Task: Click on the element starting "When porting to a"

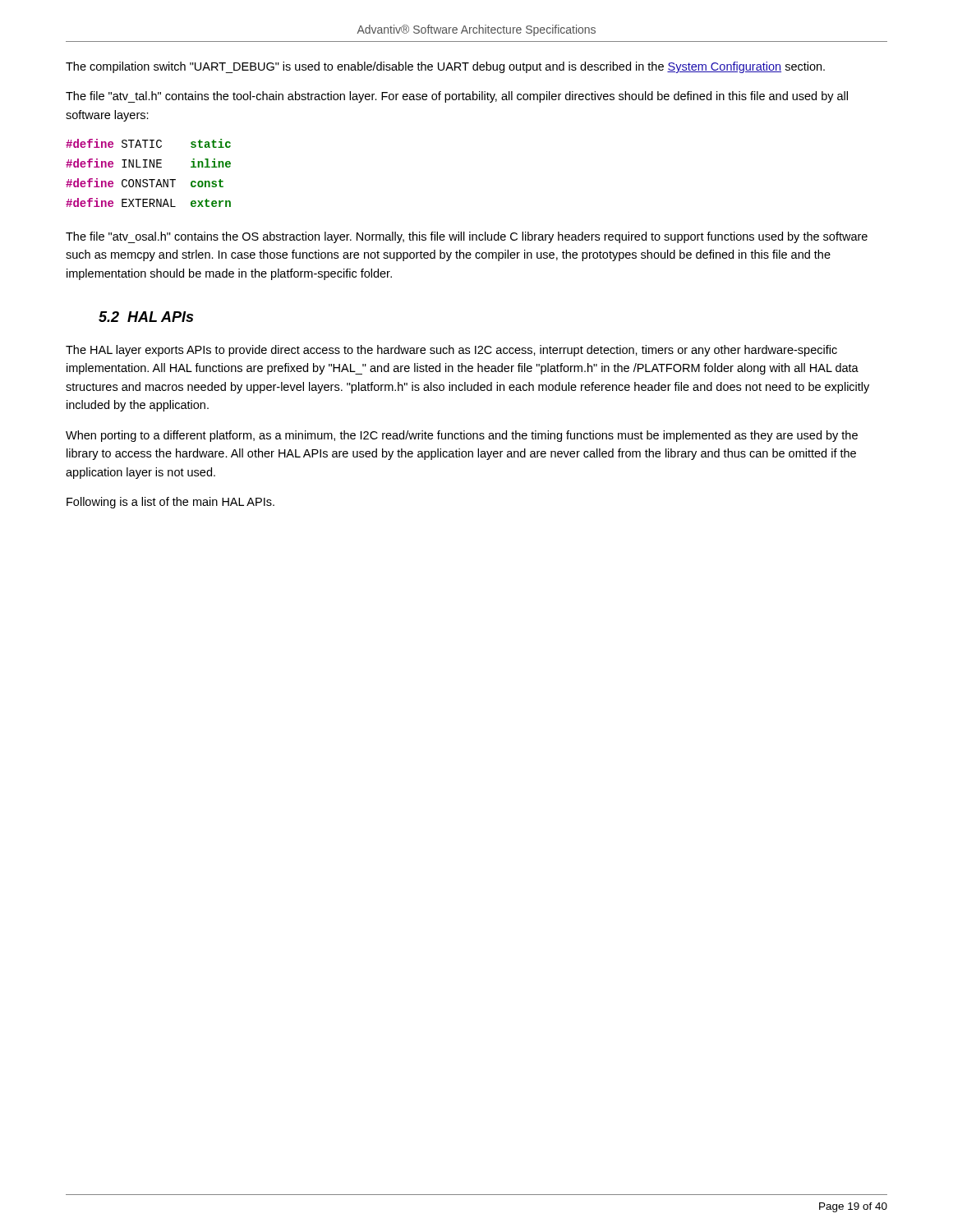Action: pos(462,454)
